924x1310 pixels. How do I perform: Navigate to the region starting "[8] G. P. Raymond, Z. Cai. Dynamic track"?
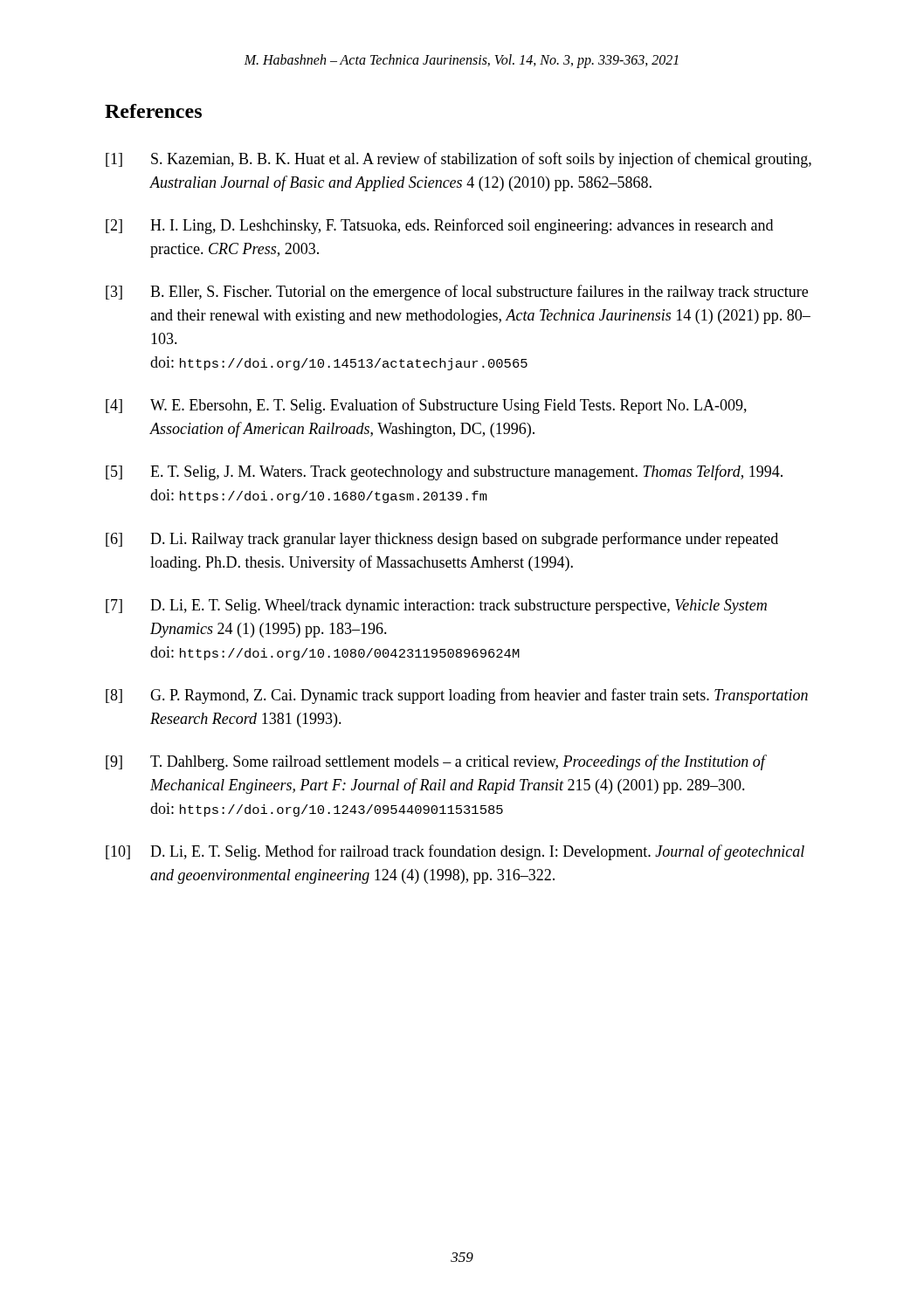[x=462, y=707]
